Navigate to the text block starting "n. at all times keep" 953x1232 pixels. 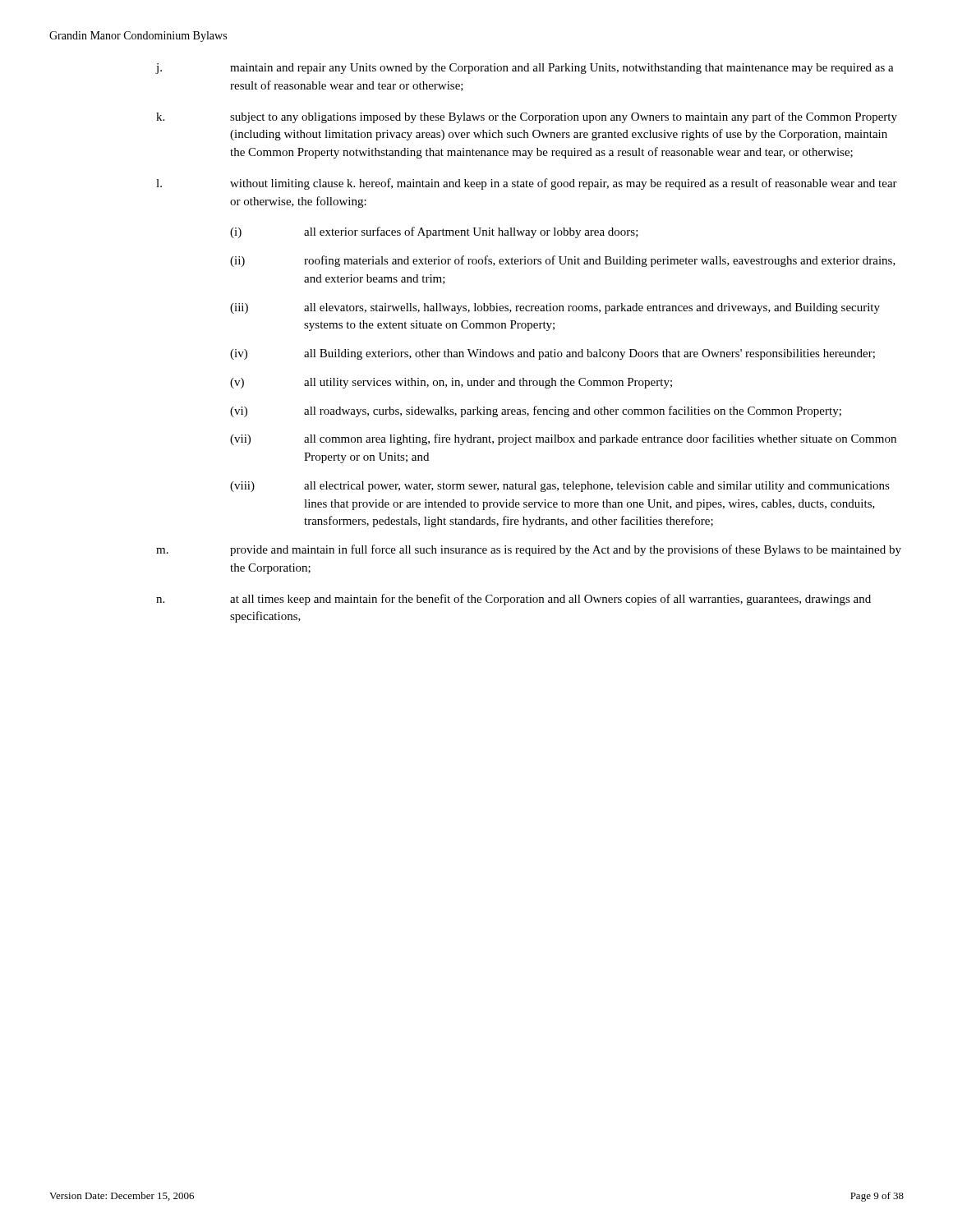click(476, 608)
